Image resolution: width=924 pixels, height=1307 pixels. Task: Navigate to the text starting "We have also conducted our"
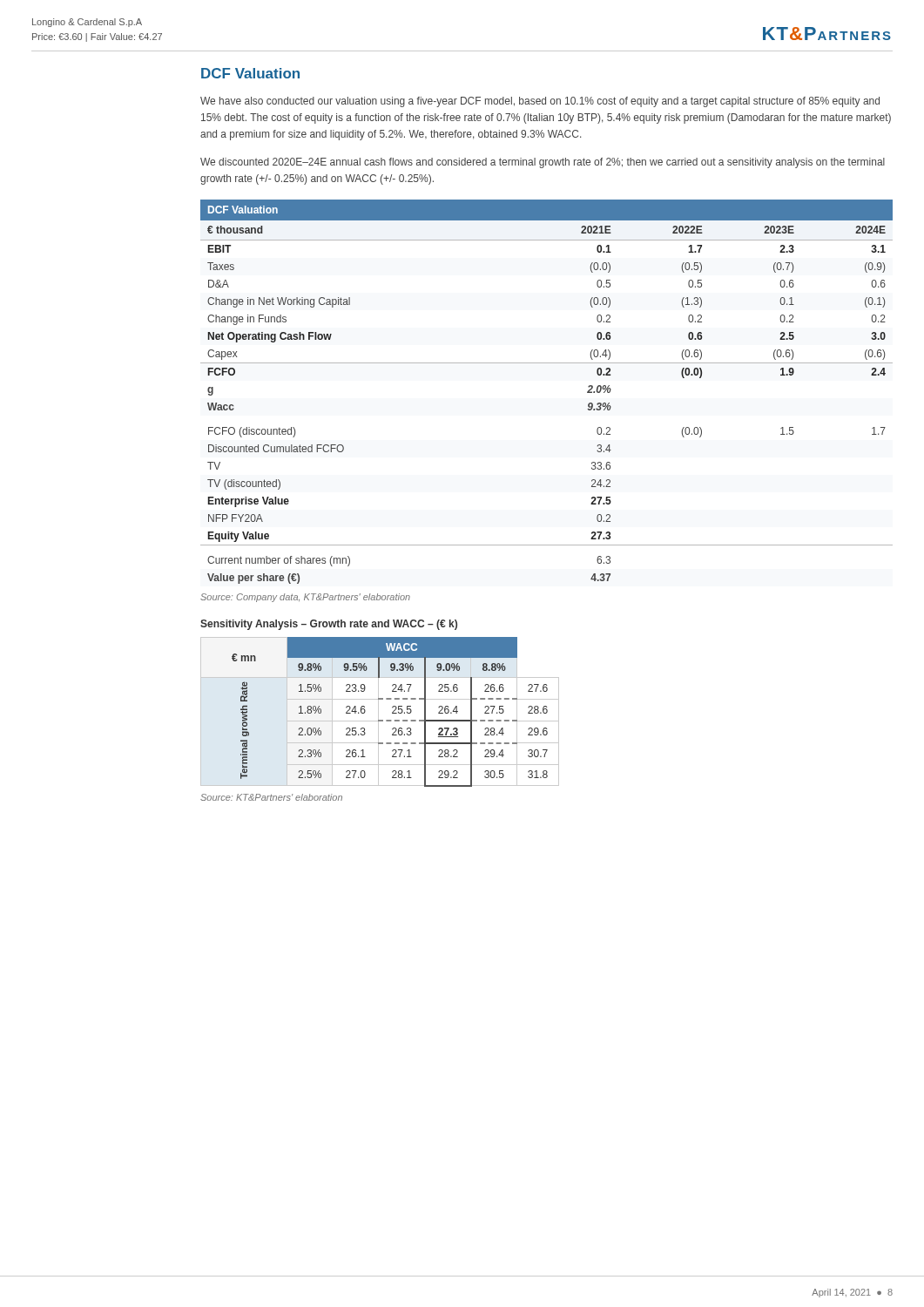pyautogui.click(x=546, y=118)
